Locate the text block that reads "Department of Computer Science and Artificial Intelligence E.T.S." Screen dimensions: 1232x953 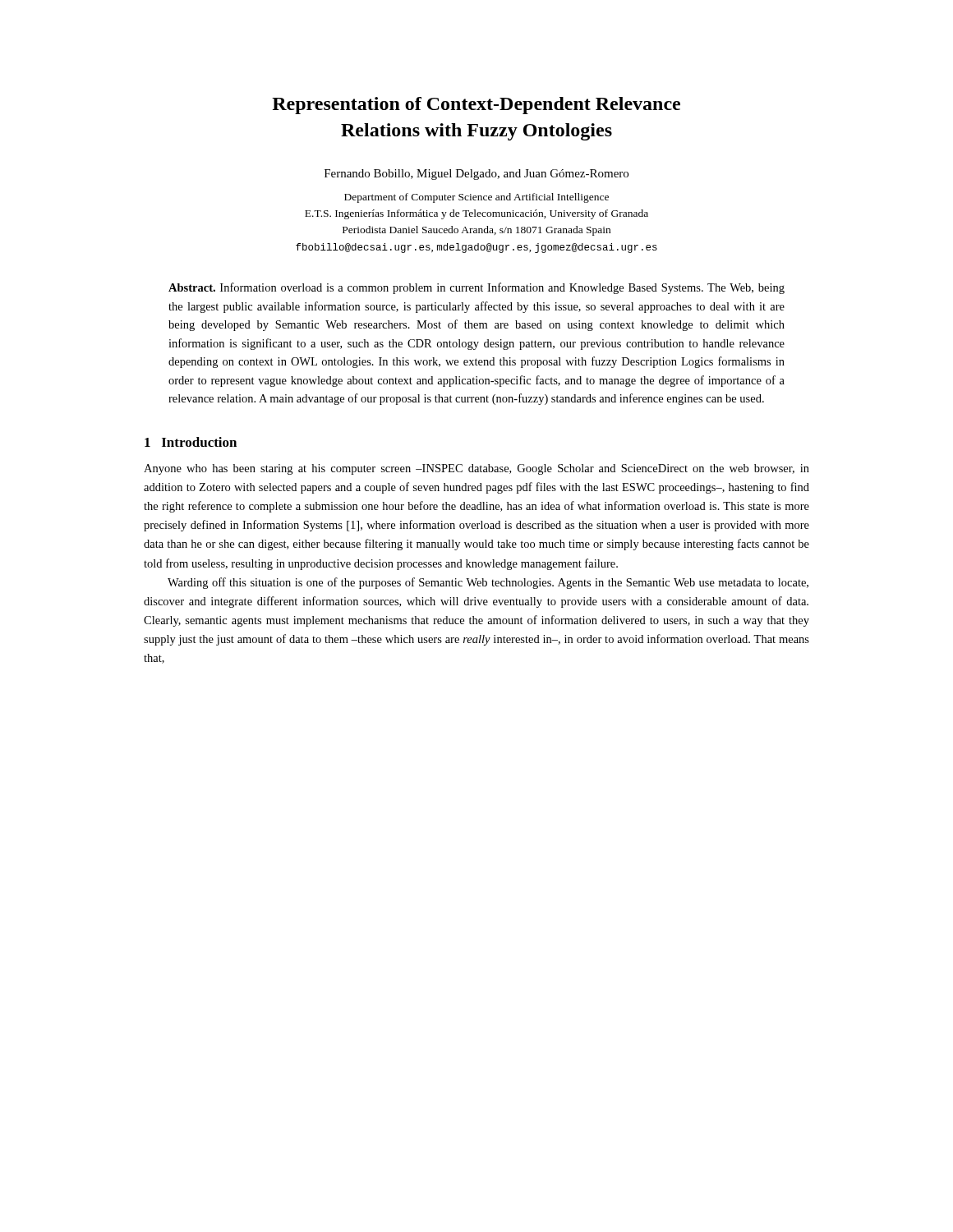[x=476, y=222]
